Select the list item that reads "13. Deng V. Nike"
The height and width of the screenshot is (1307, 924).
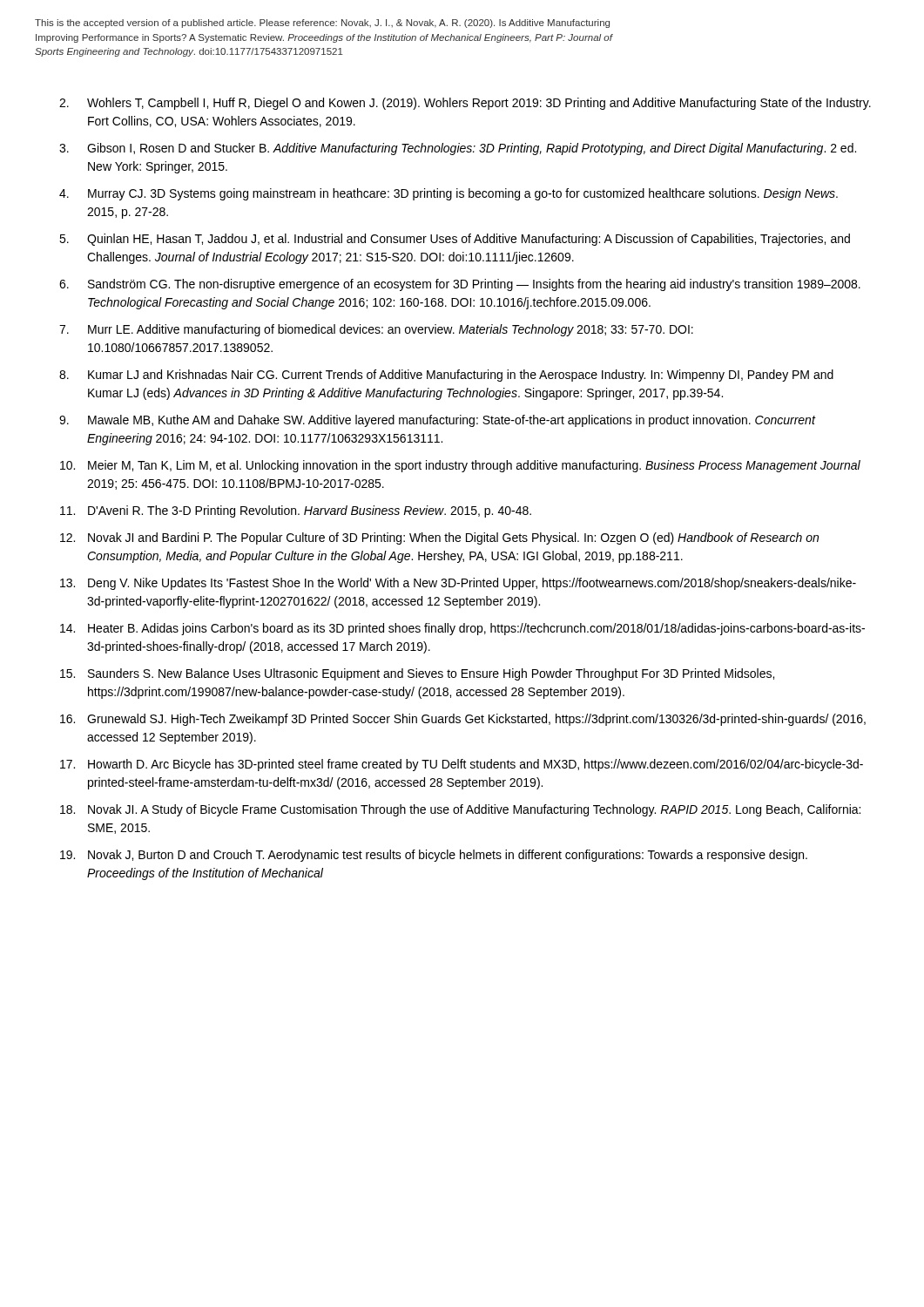click(x=465, y=592)
